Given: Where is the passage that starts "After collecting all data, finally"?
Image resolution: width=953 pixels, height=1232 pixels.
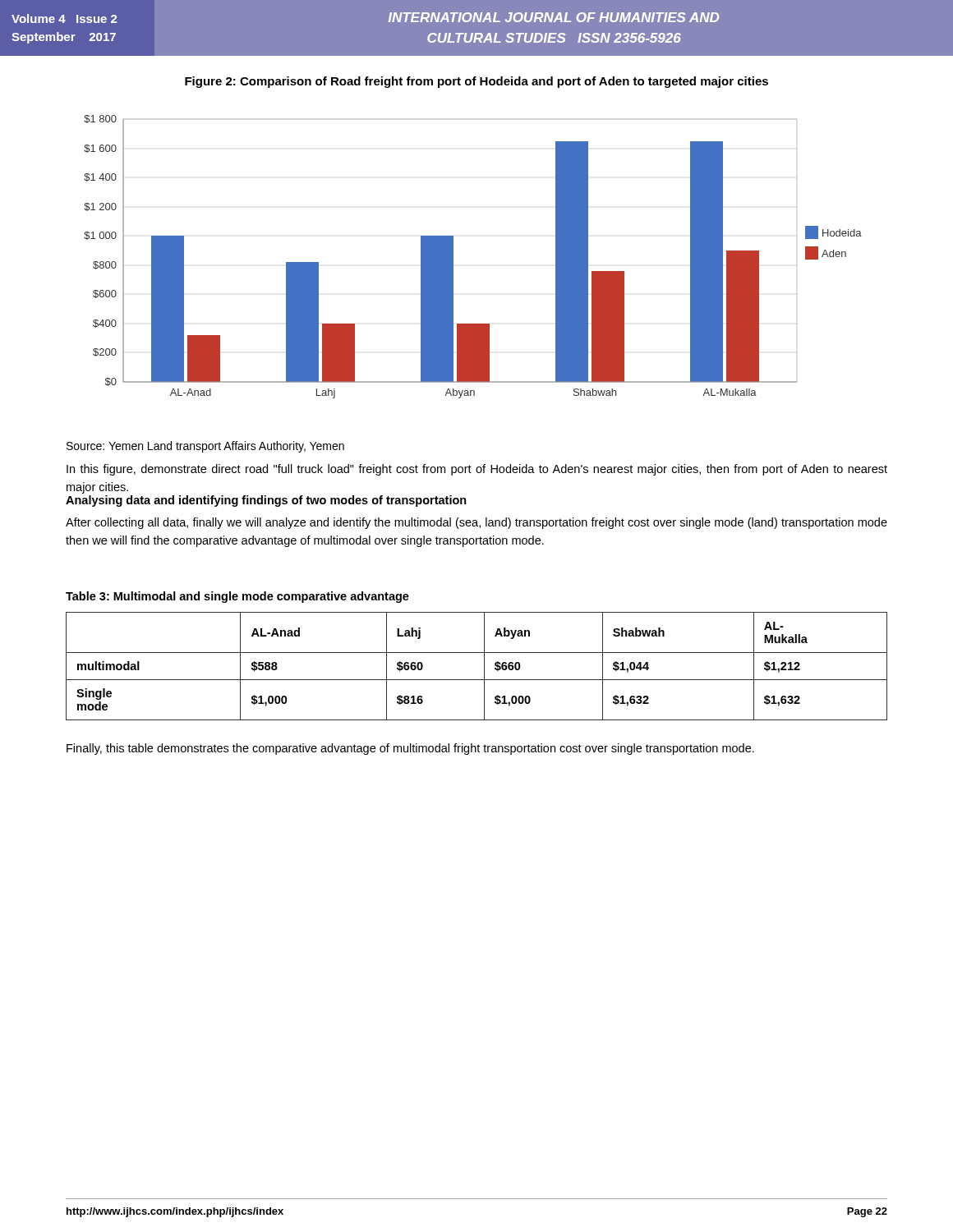Looking at the screenshot, I should pyautogui.click(x=476, y=532).
